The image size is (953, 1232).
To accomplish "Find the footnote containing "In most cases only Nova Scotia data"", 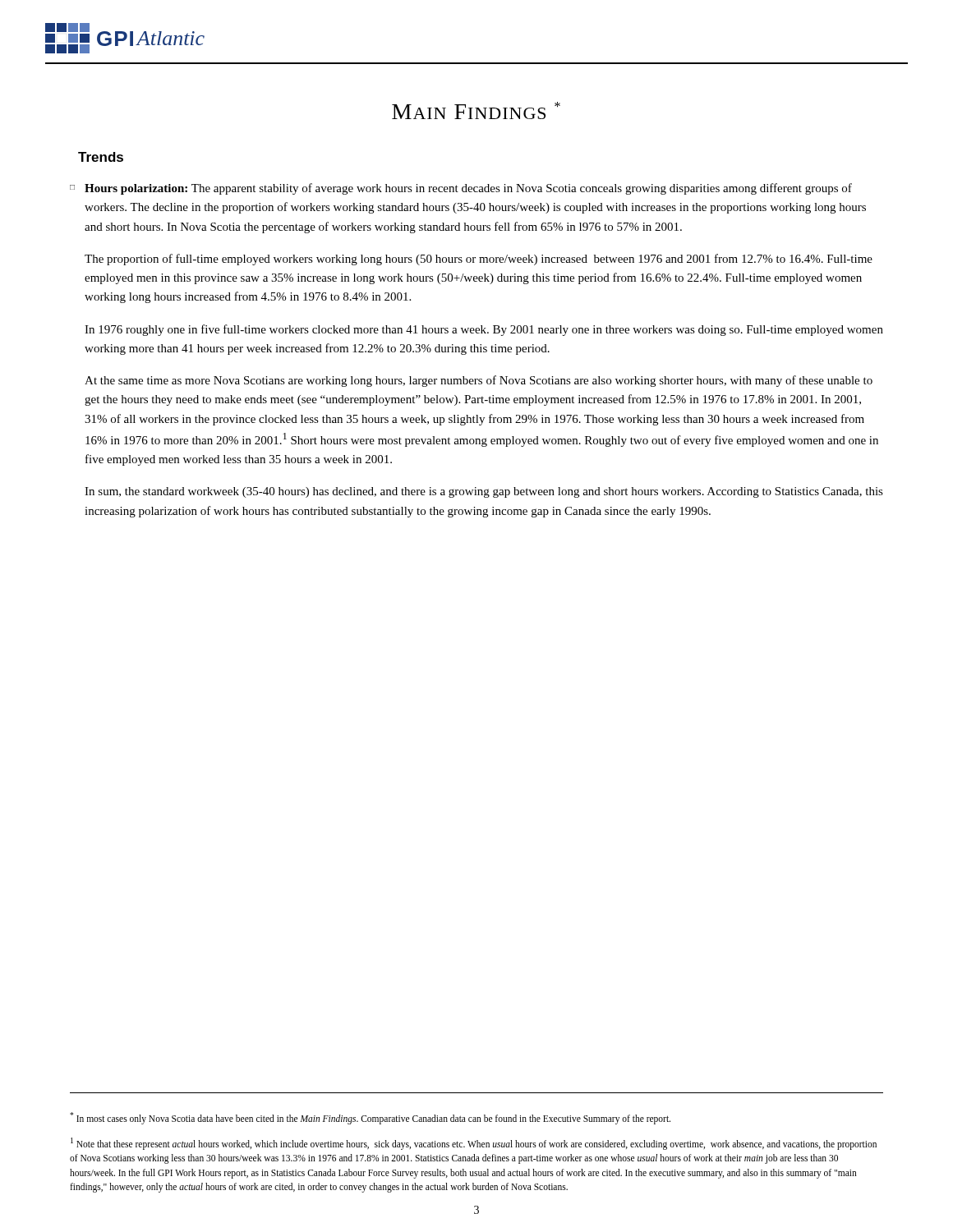I will point(476,1118).
